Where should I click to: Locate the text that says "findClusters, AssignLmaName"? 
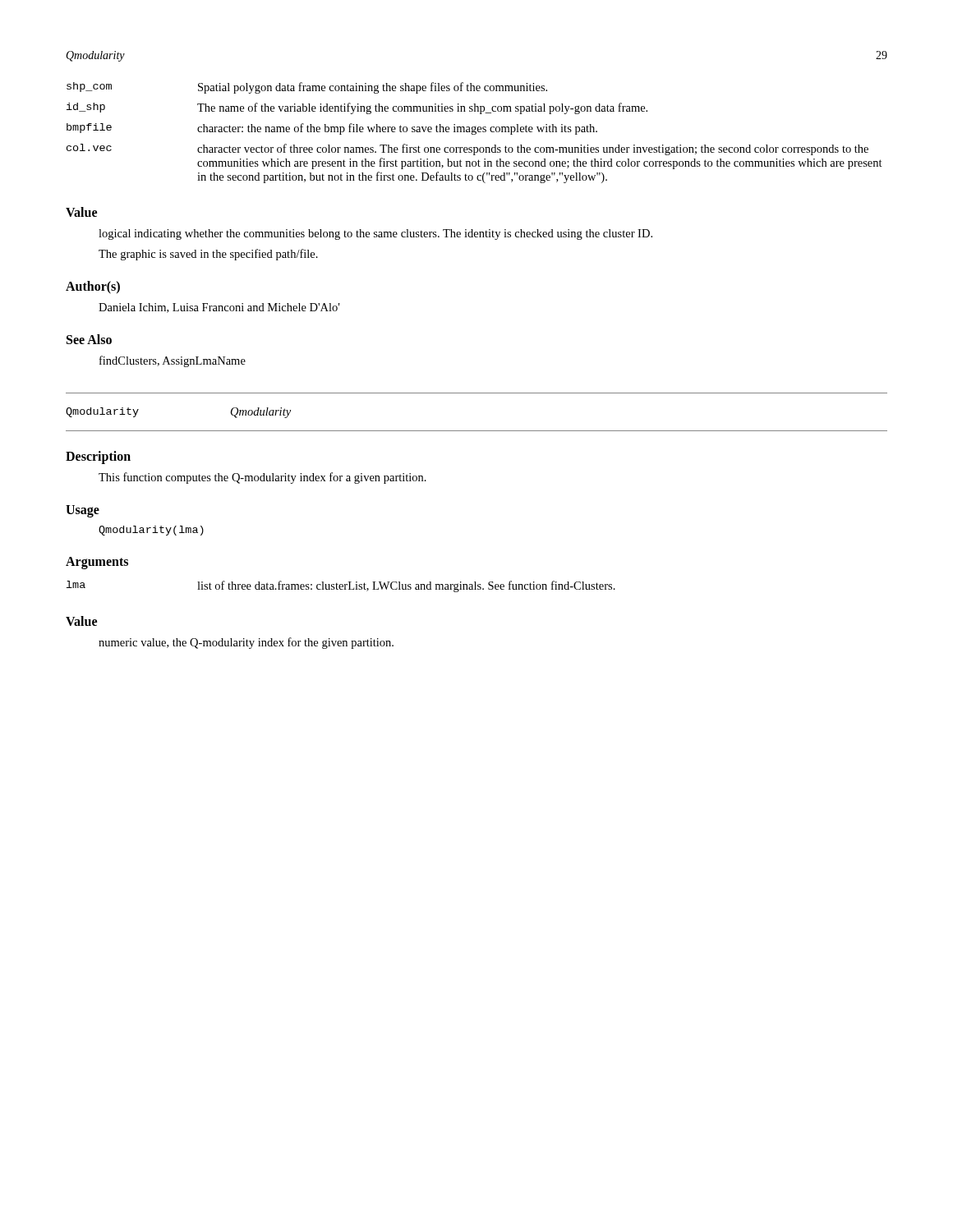point(172,361)
